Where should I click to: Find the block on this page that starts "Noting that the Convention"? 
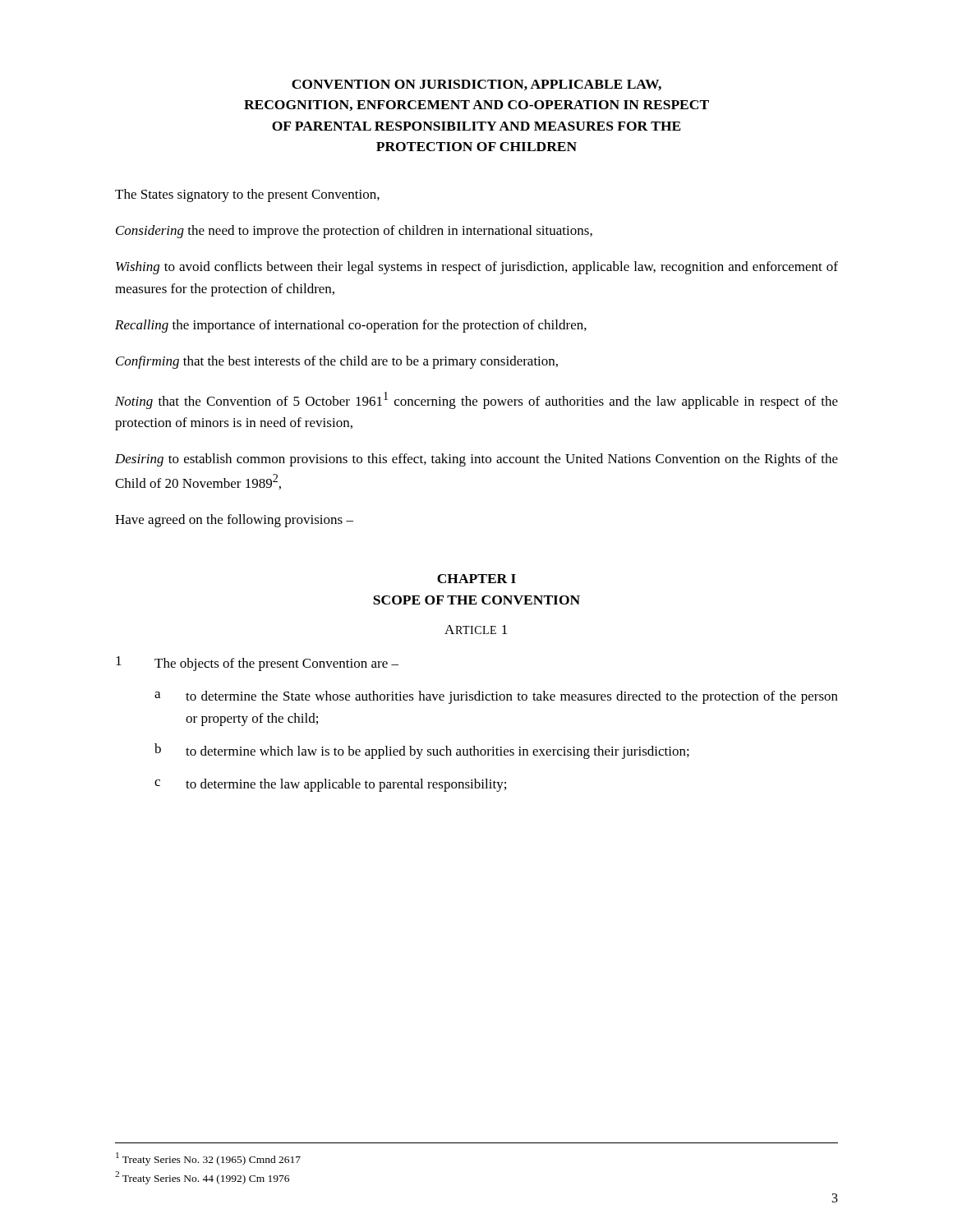[476, 409]
